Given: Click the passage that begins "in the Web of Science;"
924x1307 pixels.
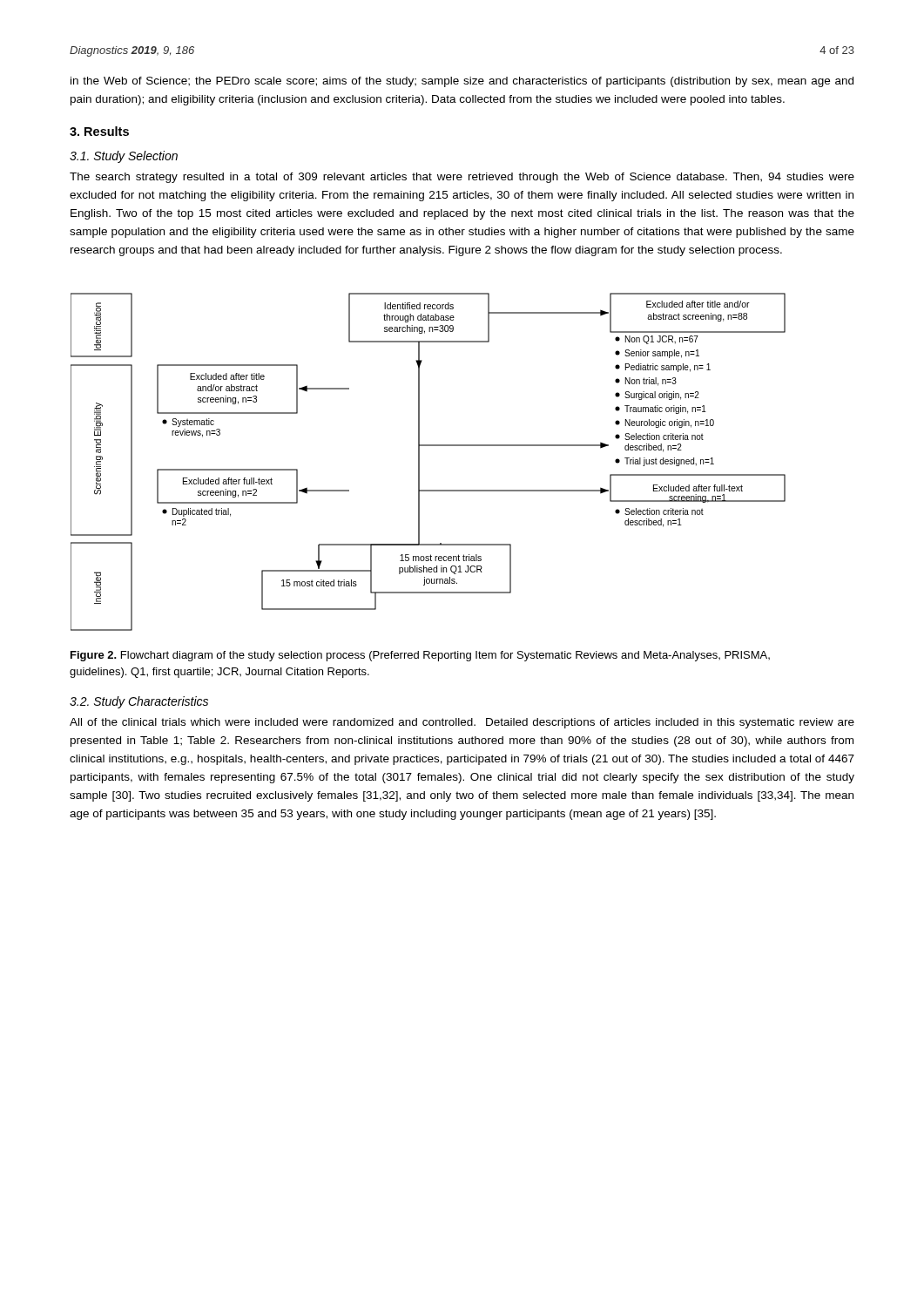Looking at the screenshot, I should [x=462, y=90].
